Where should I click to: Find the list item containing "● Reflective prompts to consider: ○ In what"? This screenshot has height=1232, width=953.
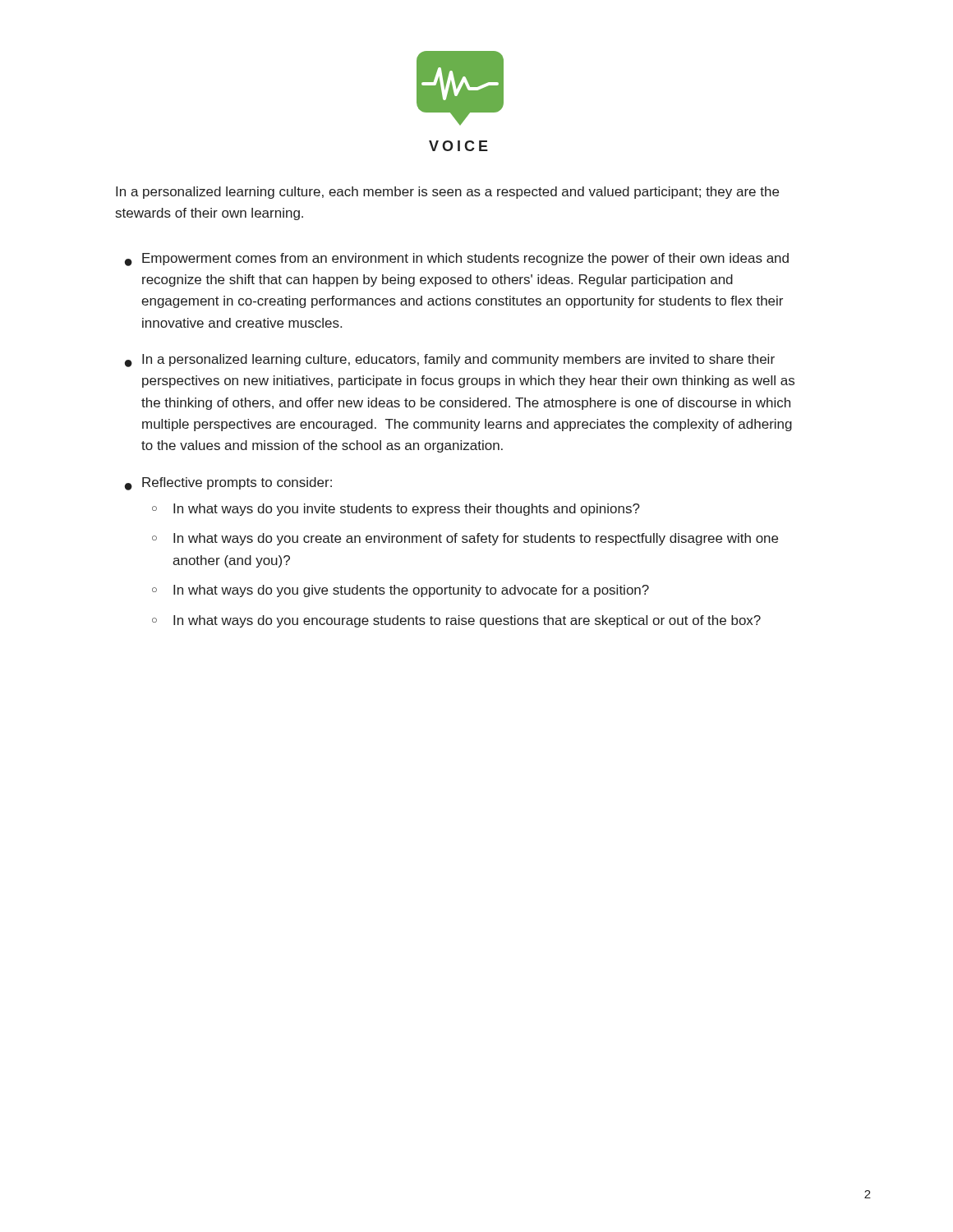coord(228,484)
